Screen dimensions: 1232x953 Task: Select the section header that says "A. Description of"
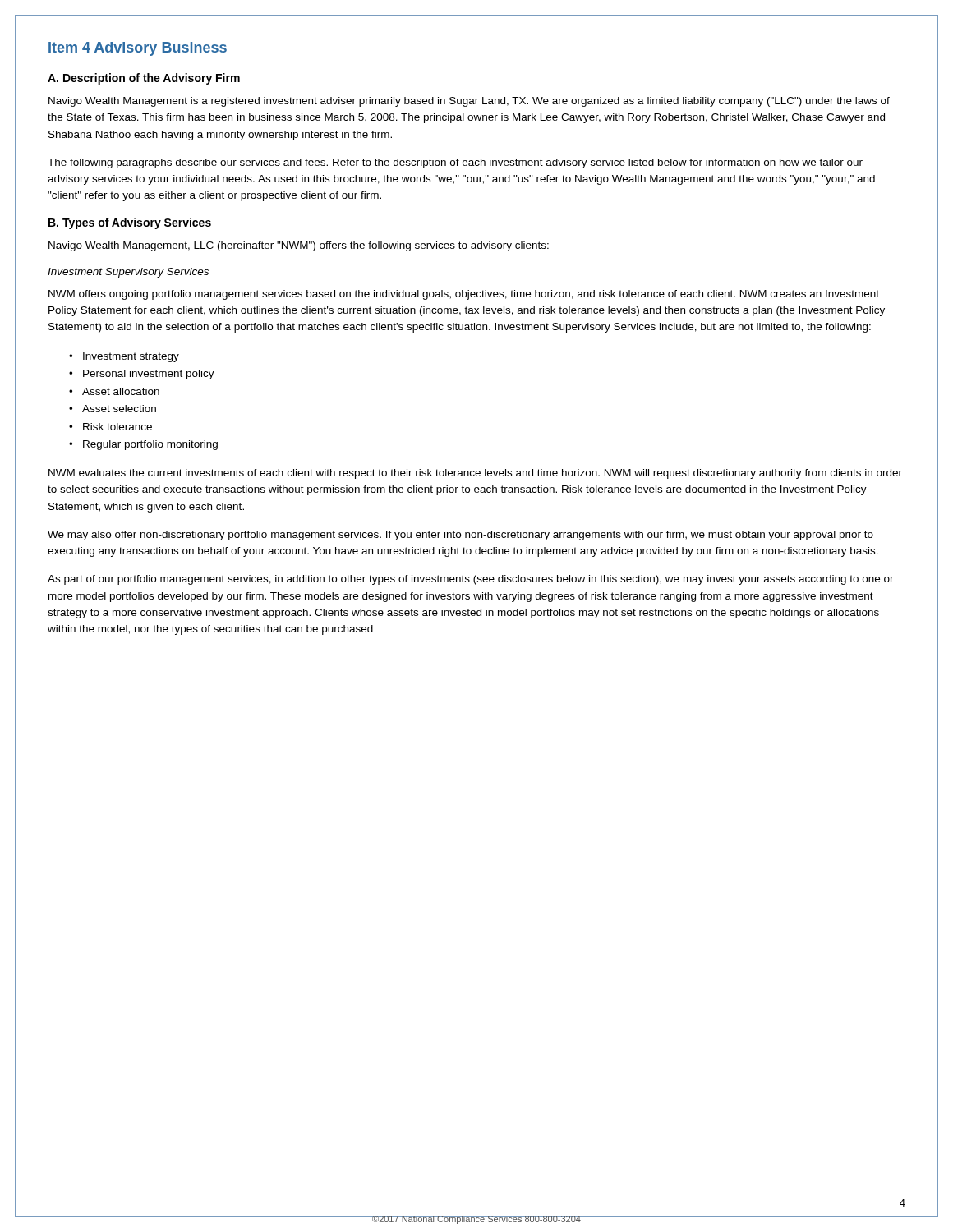[x=144, y=78]
